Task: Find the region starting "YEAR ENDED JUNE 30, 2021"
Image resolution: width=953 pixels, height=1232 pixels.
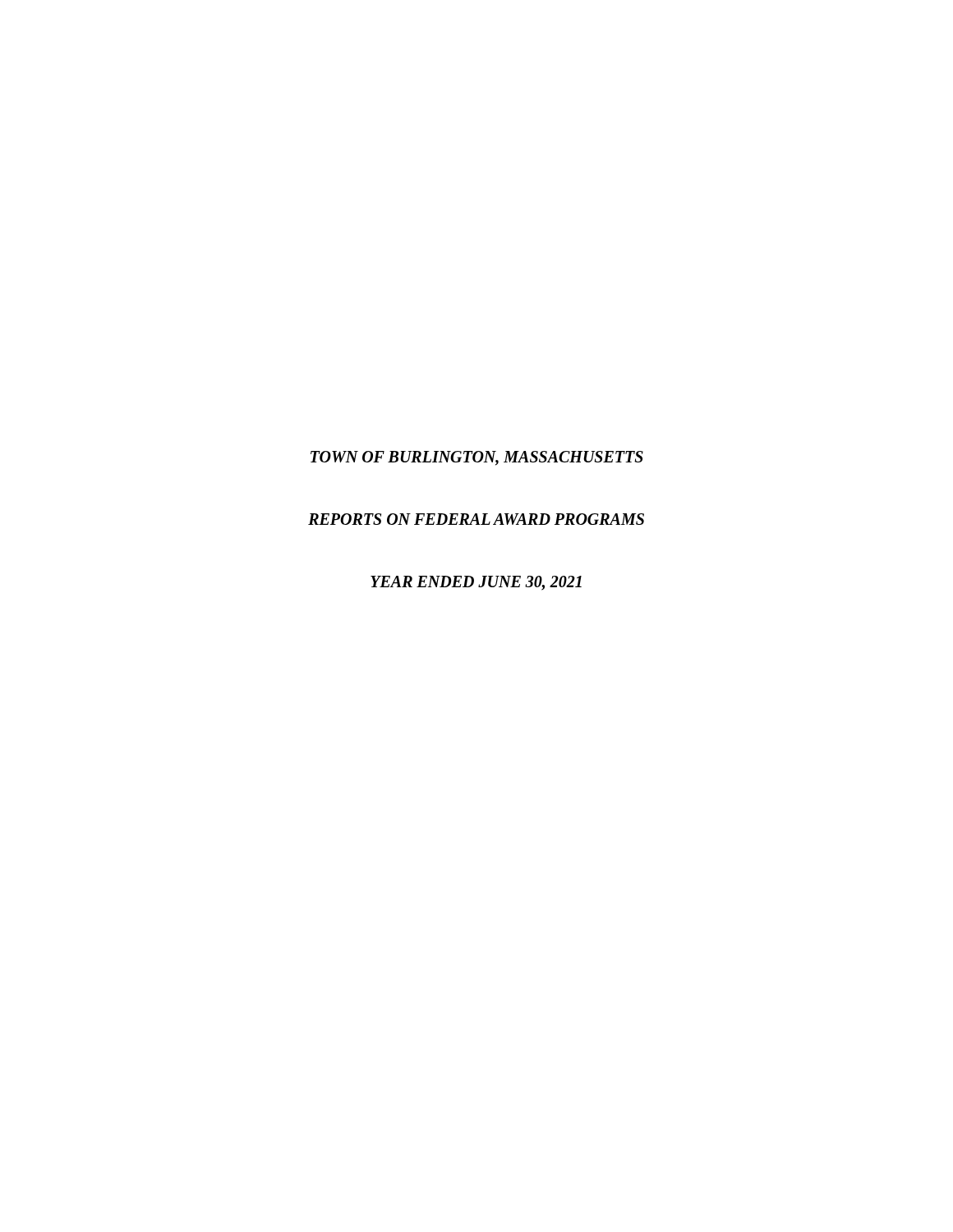Action: pos(476,582)
